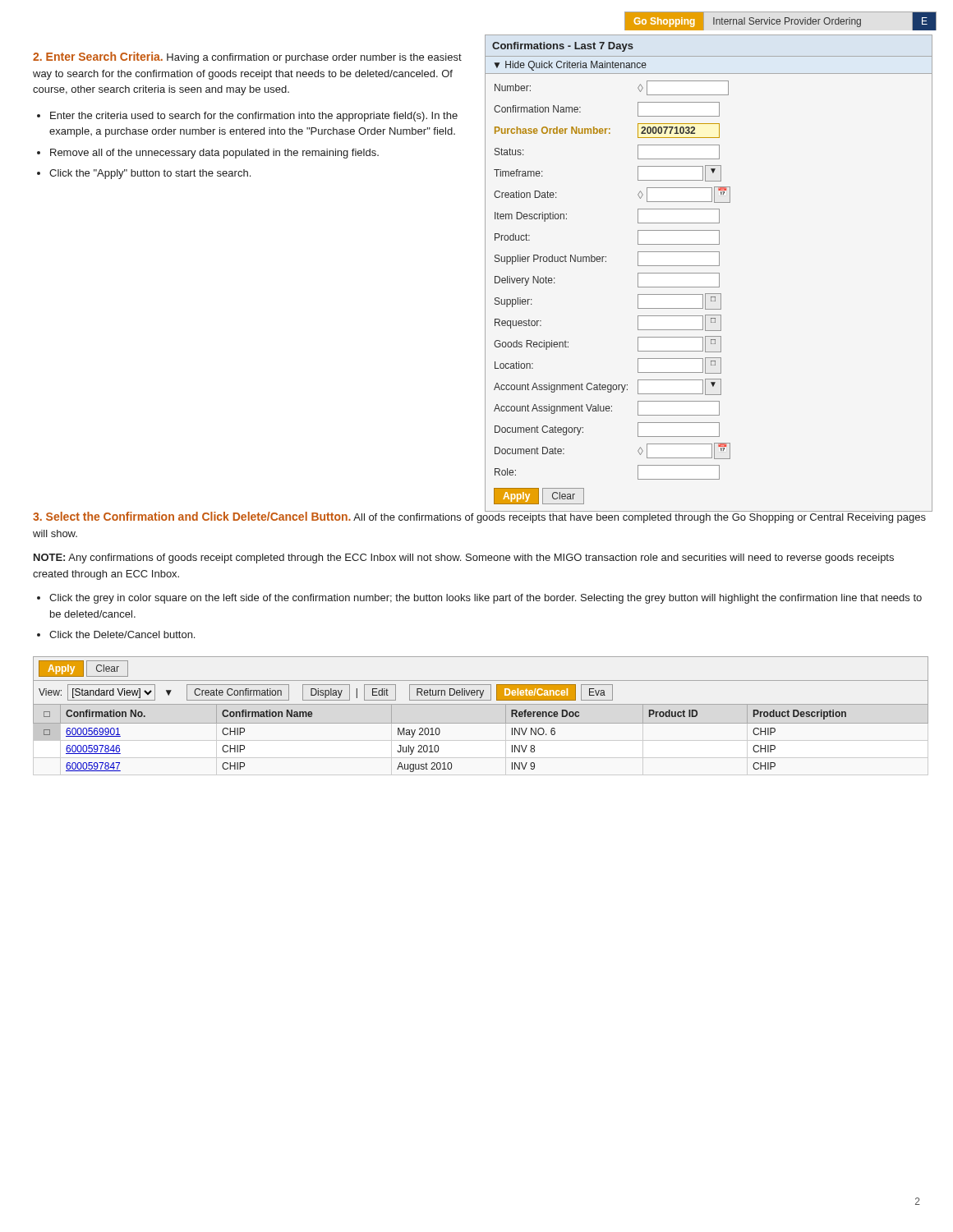953x1232 pixels.
Task: Locate the list item that says "Remove all of the"
Action: click(214, 152)
